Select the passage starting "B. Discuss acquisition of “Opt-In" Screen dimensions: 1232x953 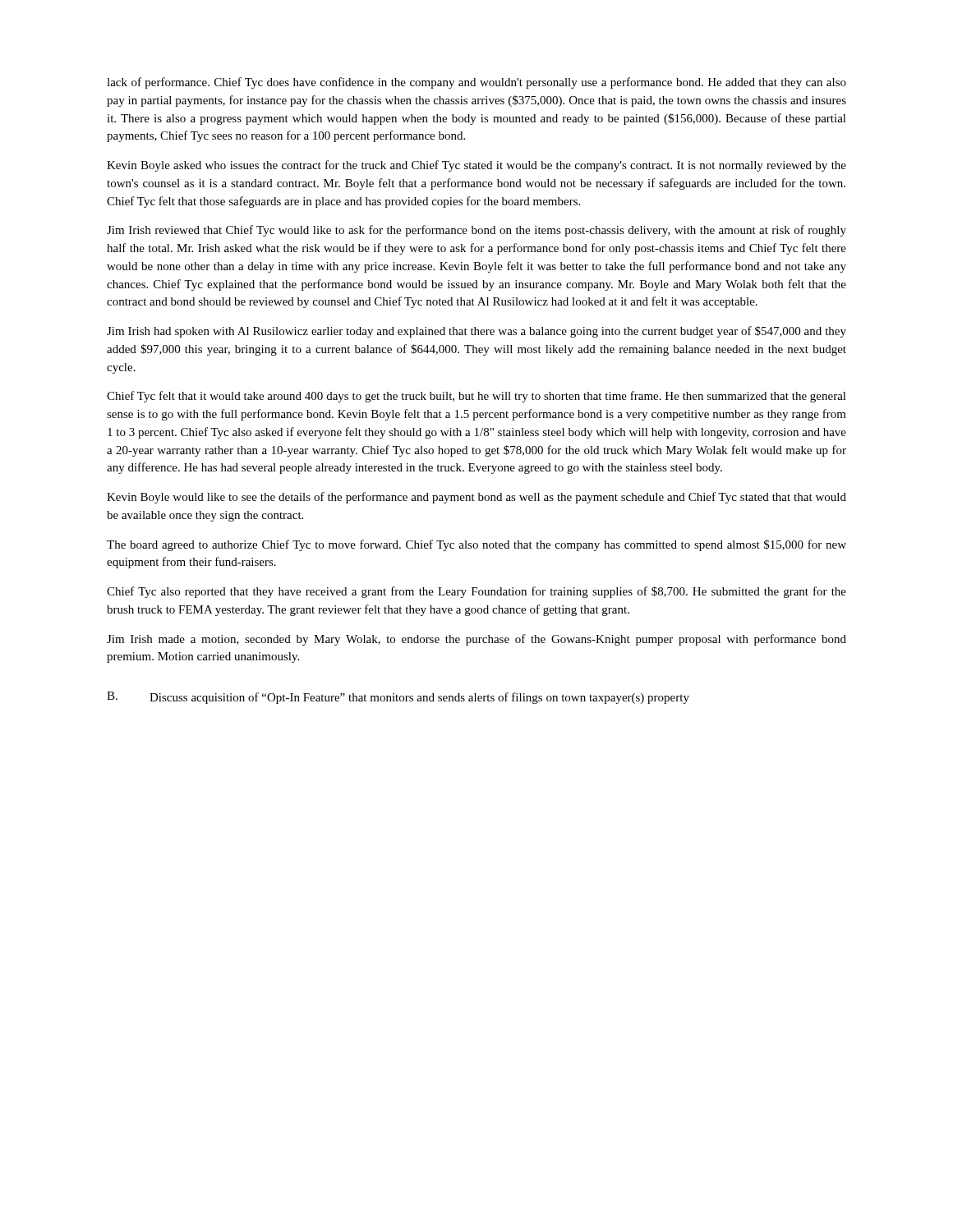(x=476, y=698)
